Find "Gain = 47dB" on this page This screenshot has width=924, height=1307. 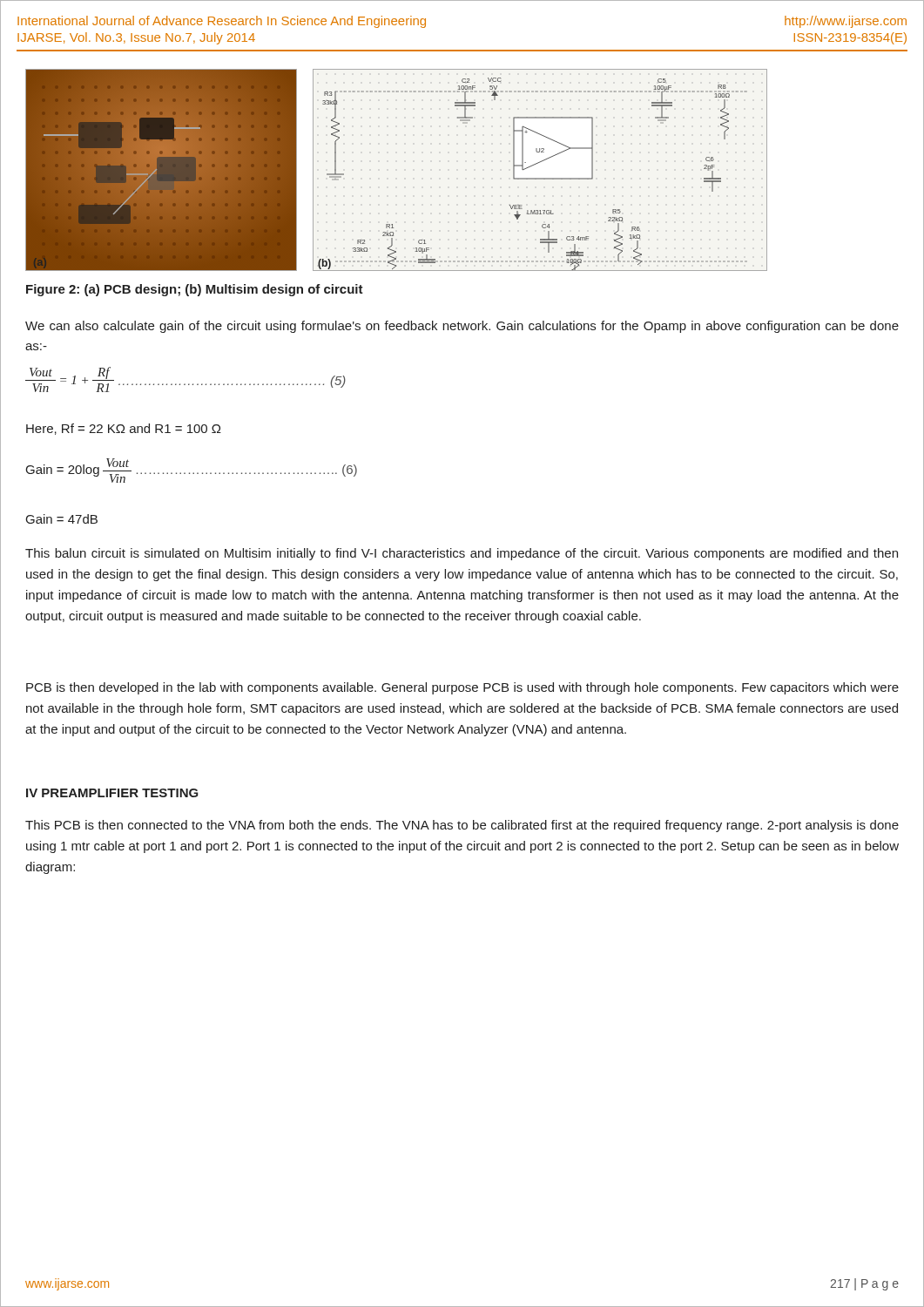62,519
